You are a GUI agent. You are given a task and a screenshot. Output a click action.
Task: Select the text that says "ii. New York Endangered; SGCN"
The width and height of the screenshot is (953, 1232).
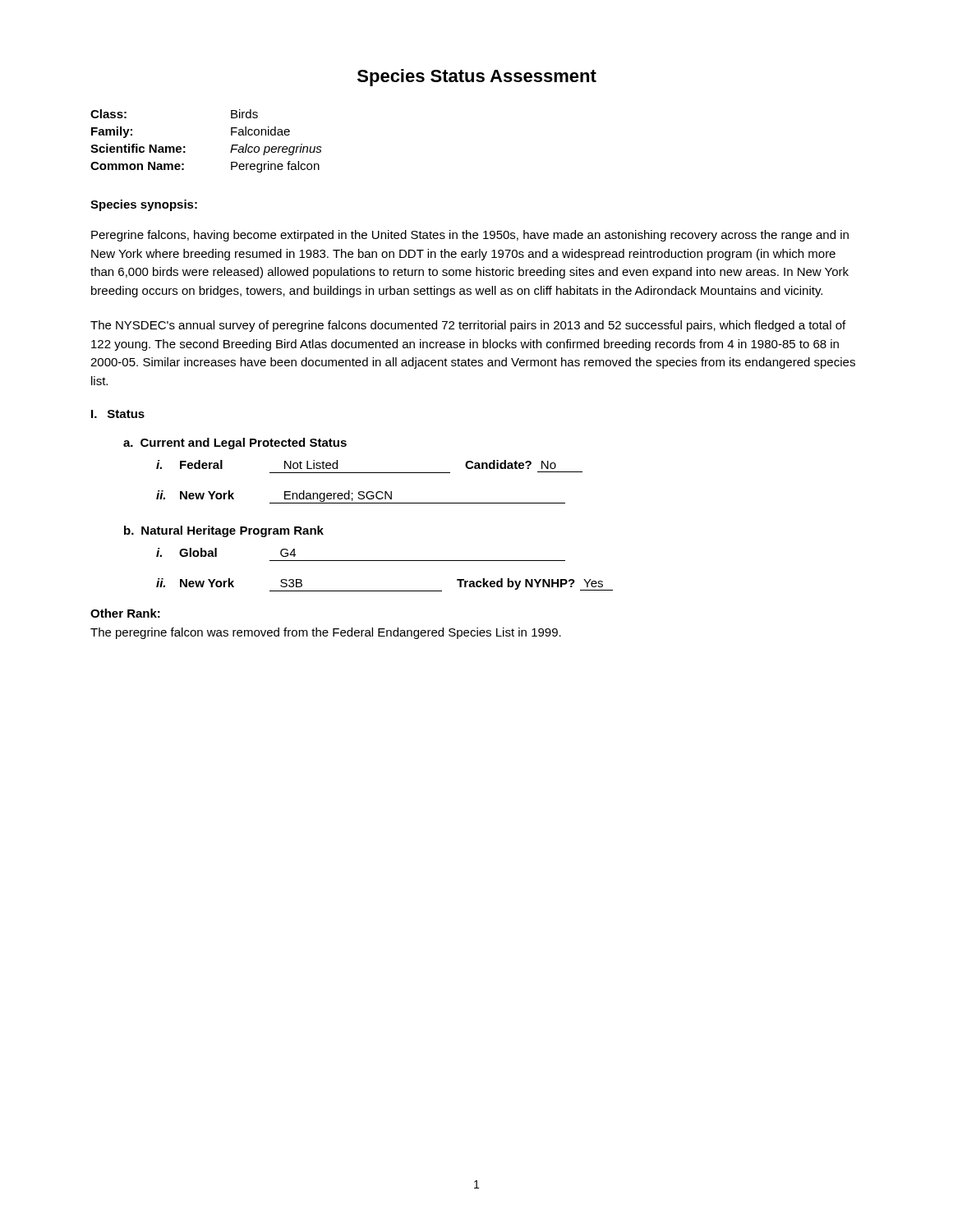[x=361, y=496]
